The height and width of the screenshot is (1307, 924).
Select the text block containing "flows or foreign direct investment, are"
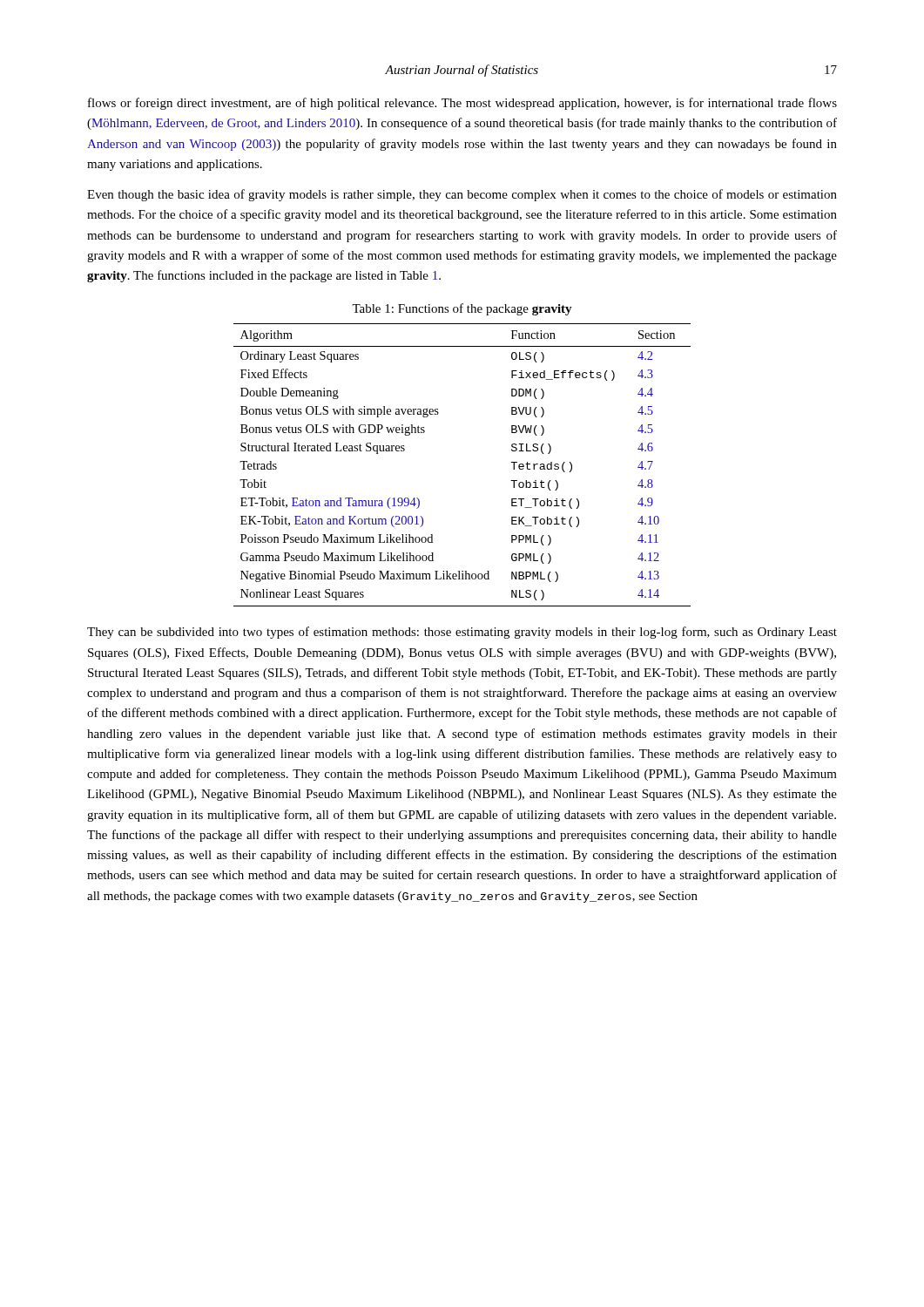pos(462,134)
